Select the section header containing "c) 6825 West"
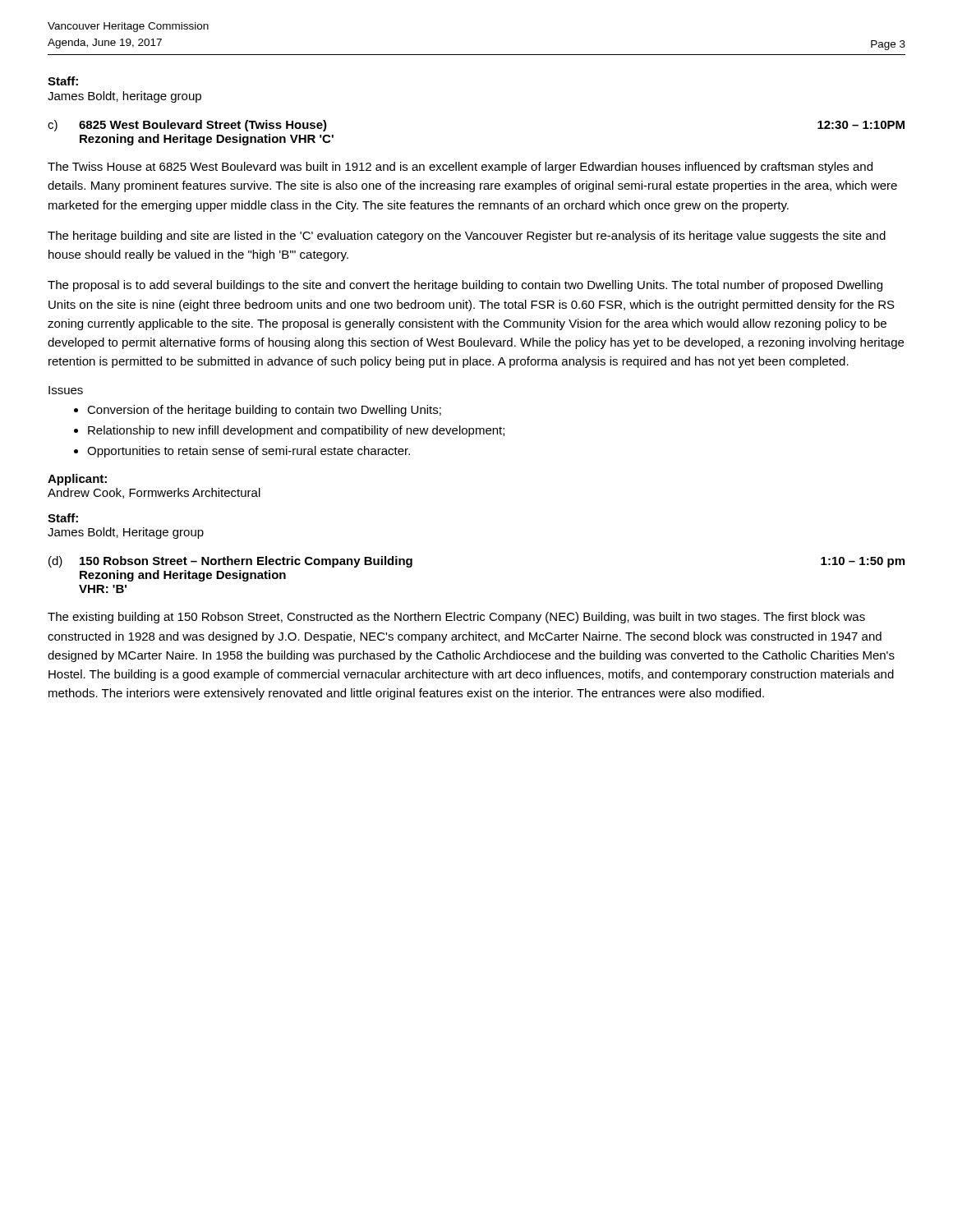This screenshot has height=1232, width=953. click(198, 125)
